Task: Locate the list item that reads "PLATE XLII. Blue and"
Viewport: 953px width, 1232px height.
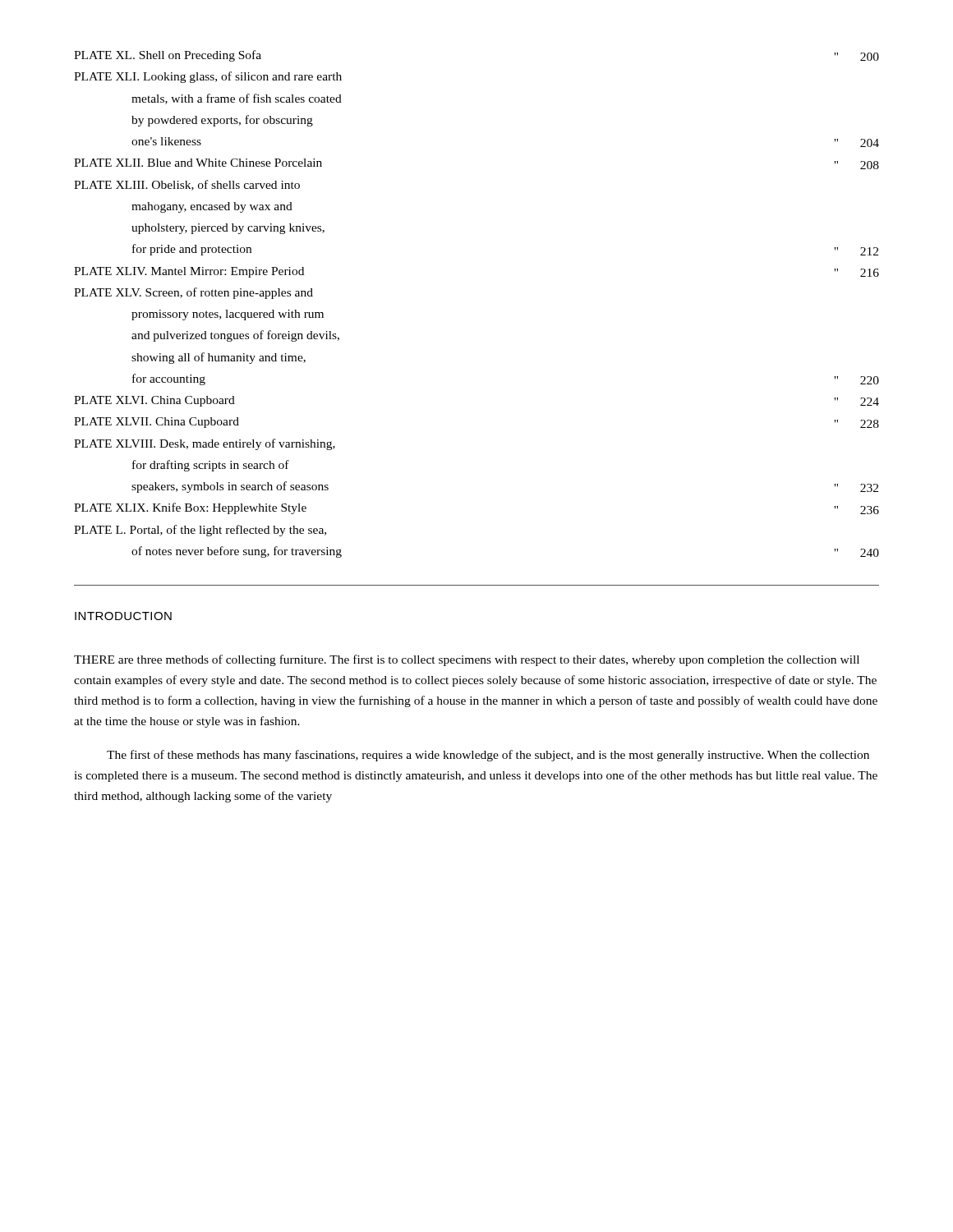Action: tap(204, 164)
